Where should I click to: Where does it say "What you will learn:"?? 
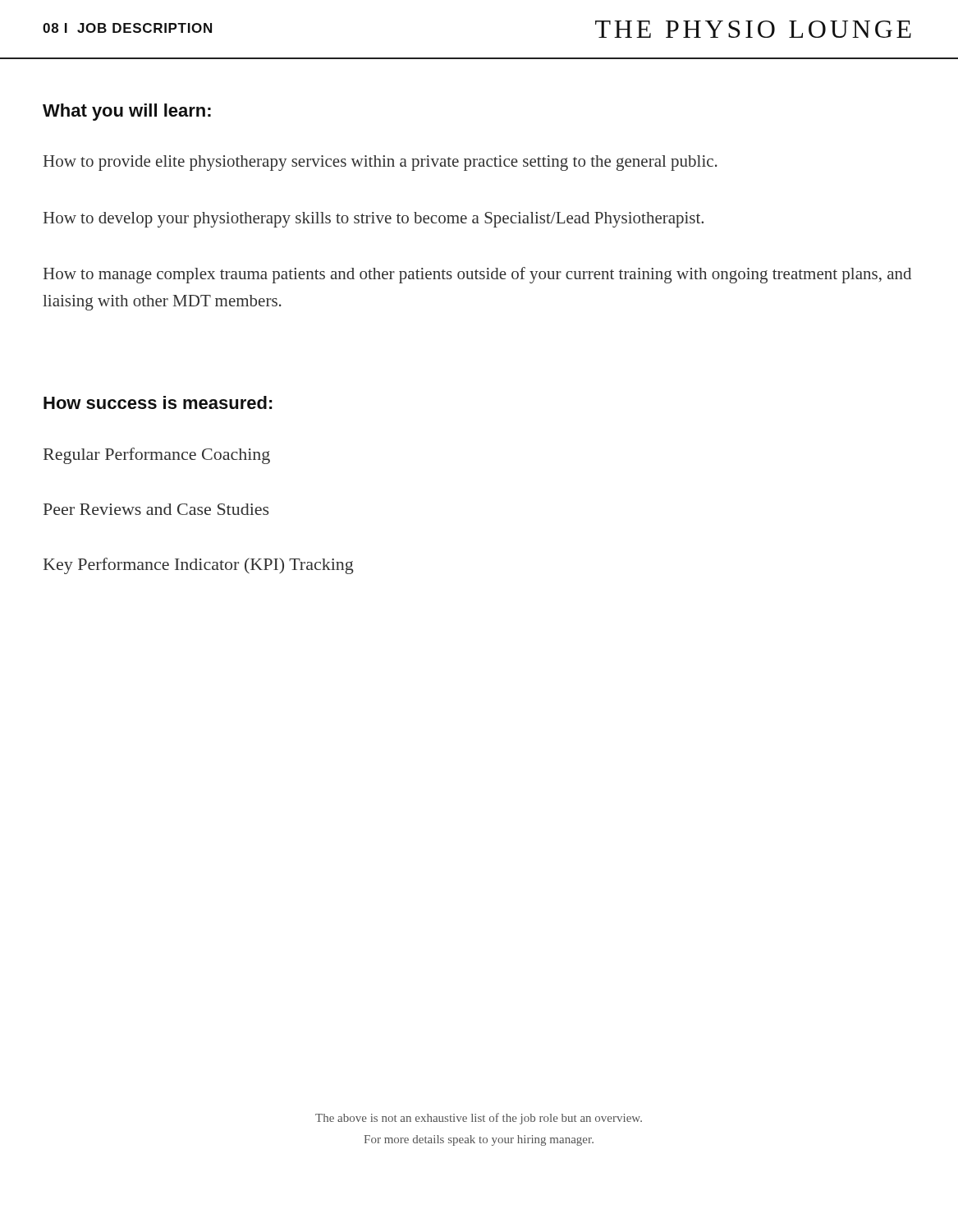(128, 111)
